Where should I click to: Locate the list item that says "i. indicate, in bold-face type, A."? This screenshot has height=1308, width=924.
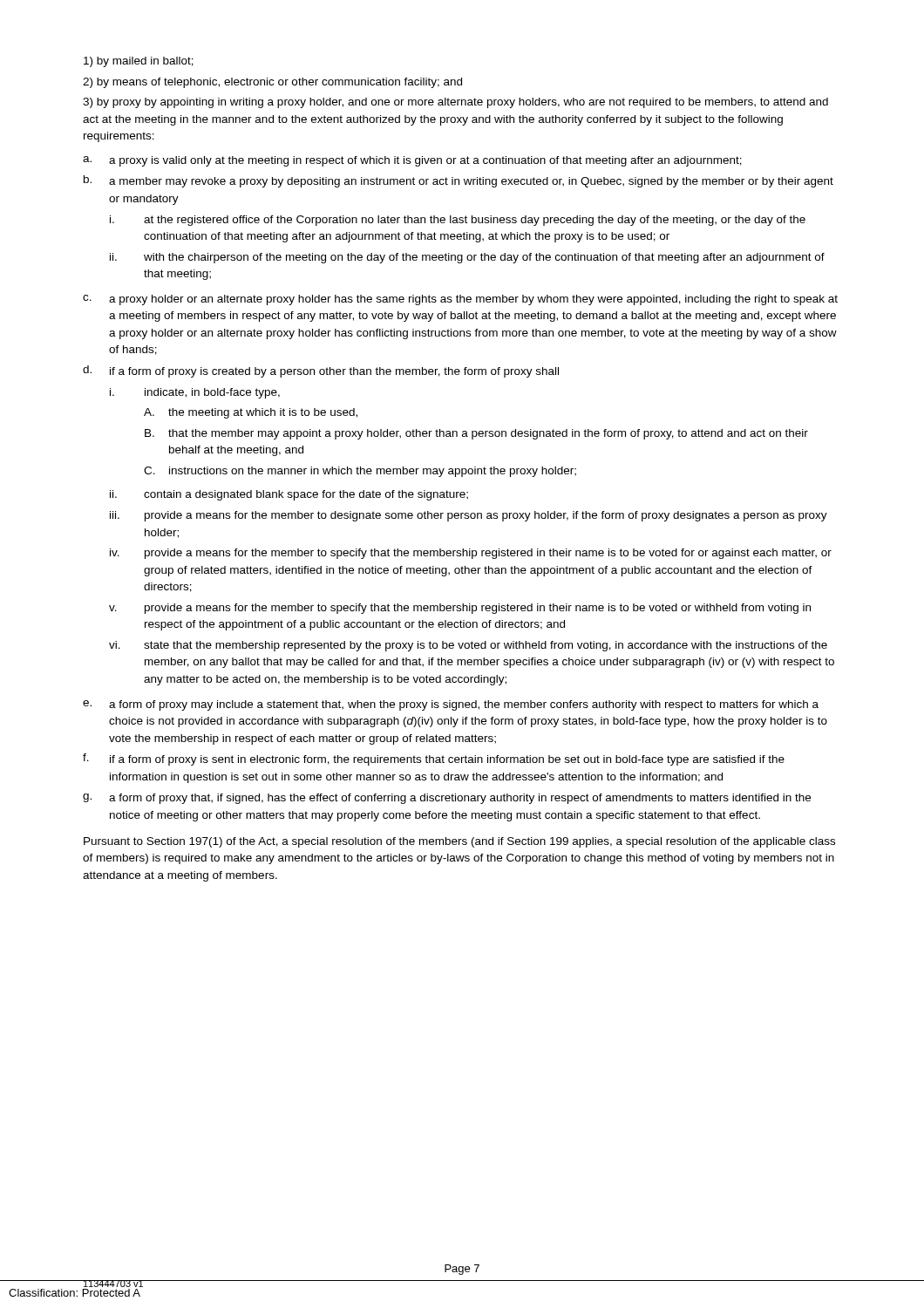475,433
